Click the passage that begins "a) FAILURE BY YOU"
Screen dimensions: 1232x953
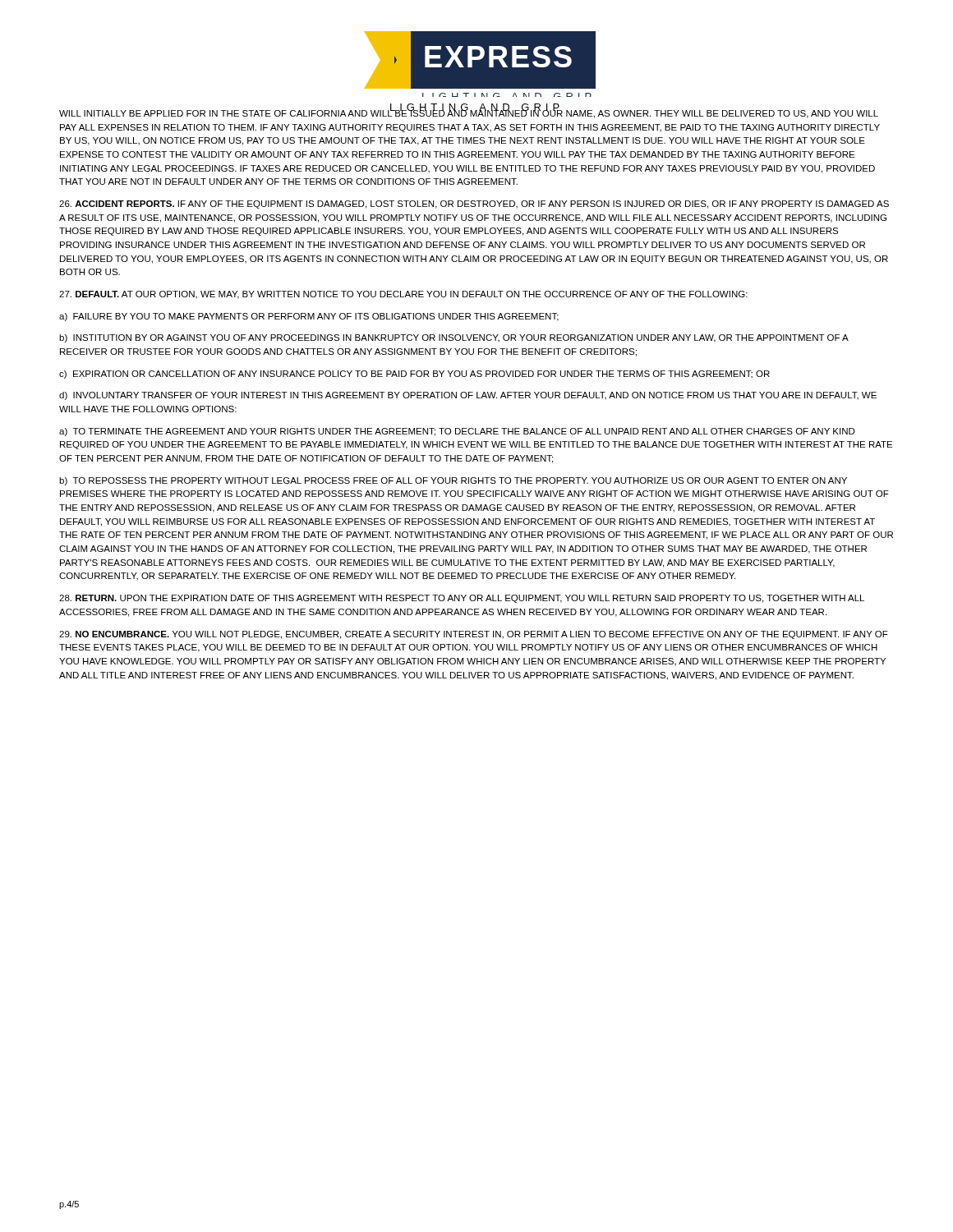pos(309,316)
